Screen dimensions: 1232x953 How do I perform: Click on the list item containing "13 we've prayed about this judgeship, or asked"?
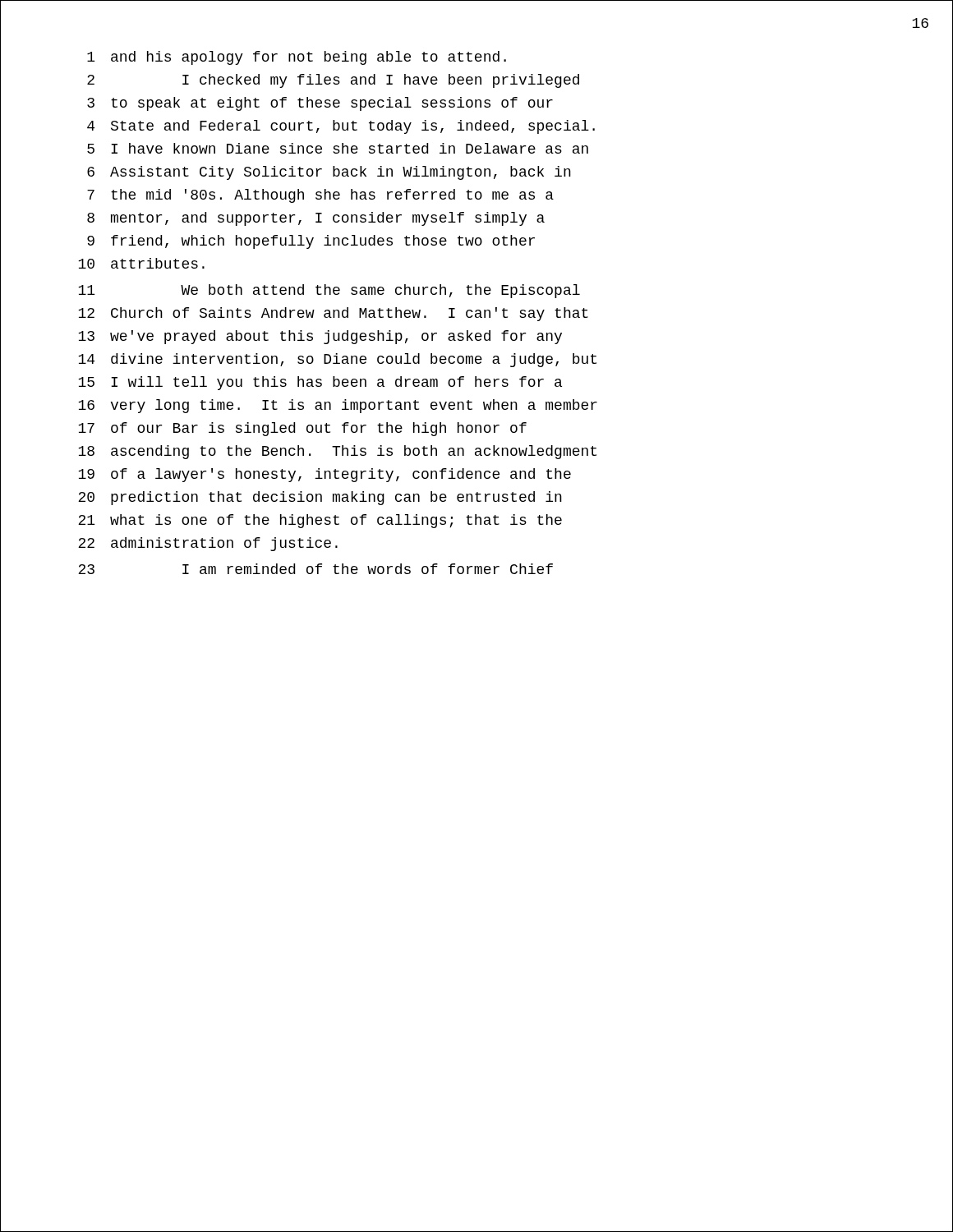(306, 337)
